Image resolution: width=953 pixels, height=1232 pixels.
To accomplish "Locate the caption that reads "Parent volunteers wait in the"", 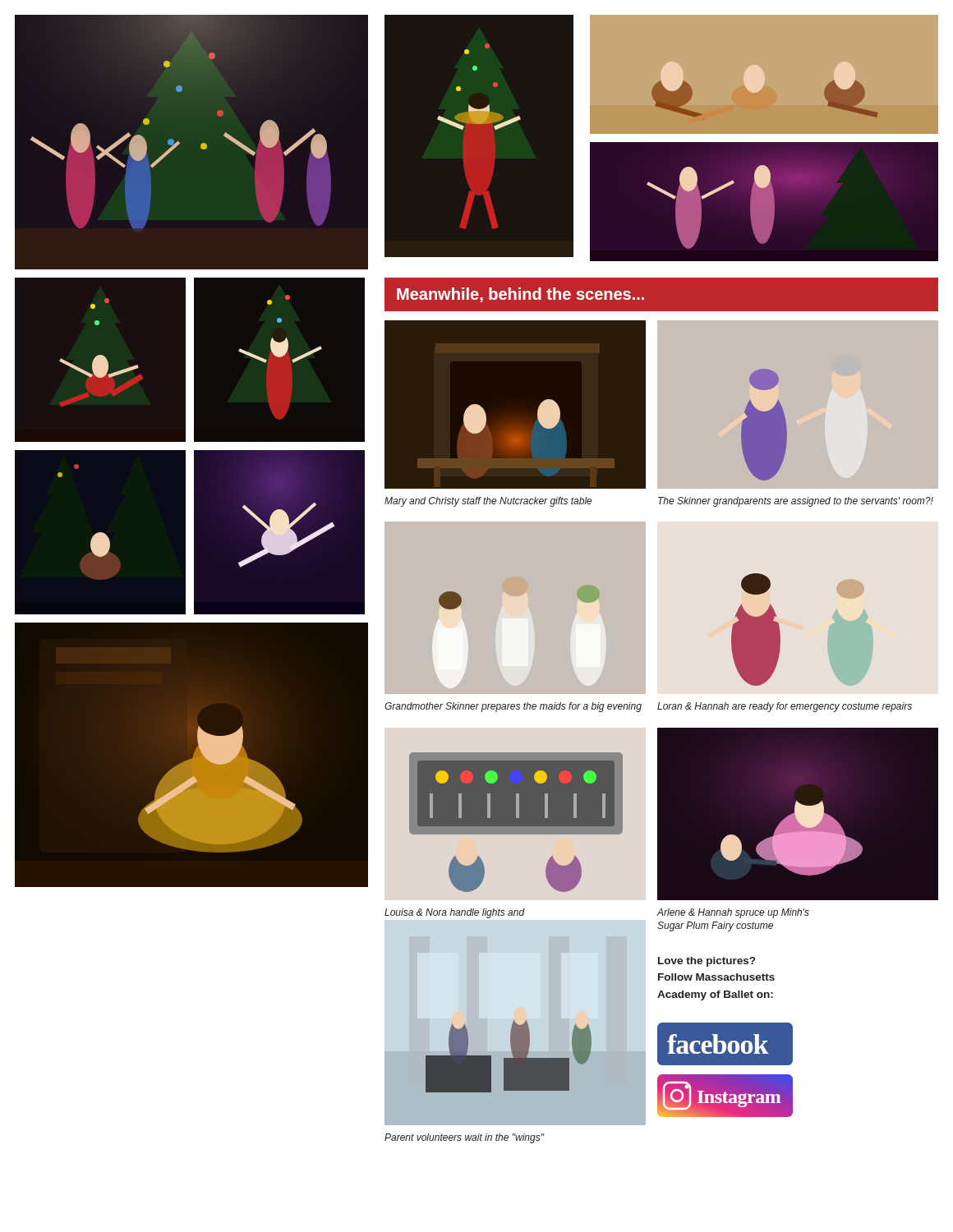I will click(x=515, y=1138).
